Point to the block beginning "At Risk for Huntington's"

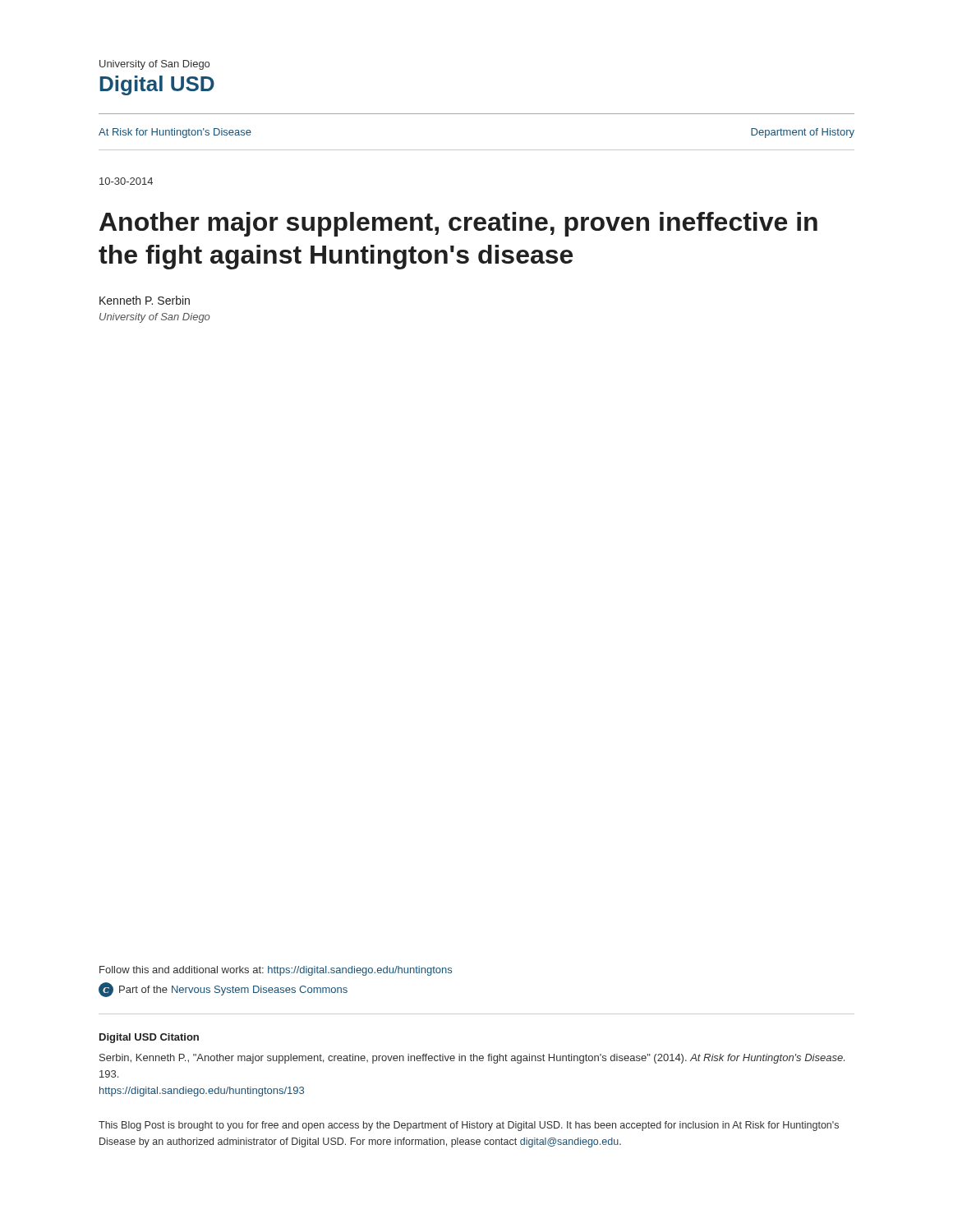coord(175,133)
